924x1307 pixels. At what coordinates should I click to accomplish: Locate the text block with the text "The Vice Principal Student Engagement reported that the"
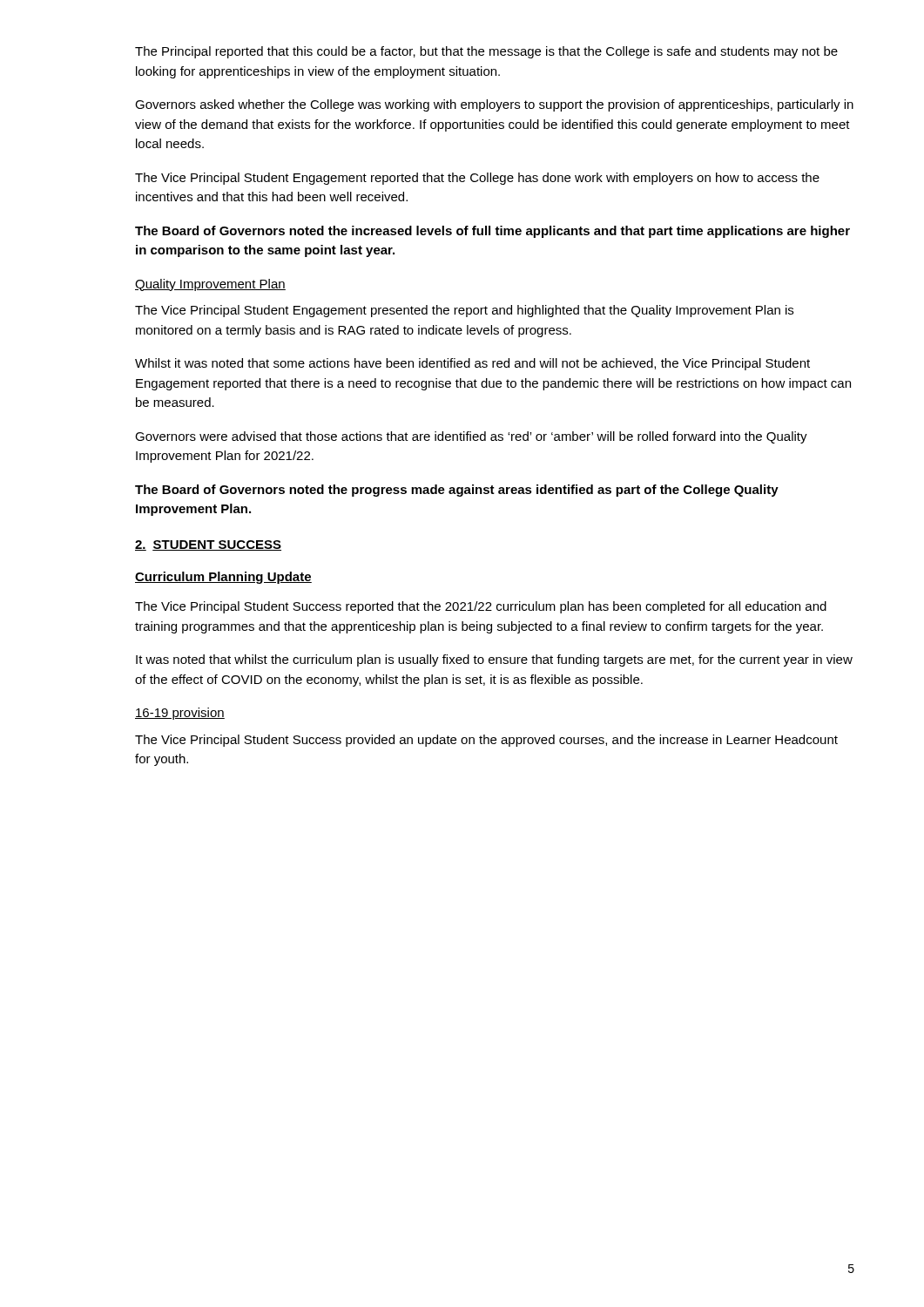[477, 187]
